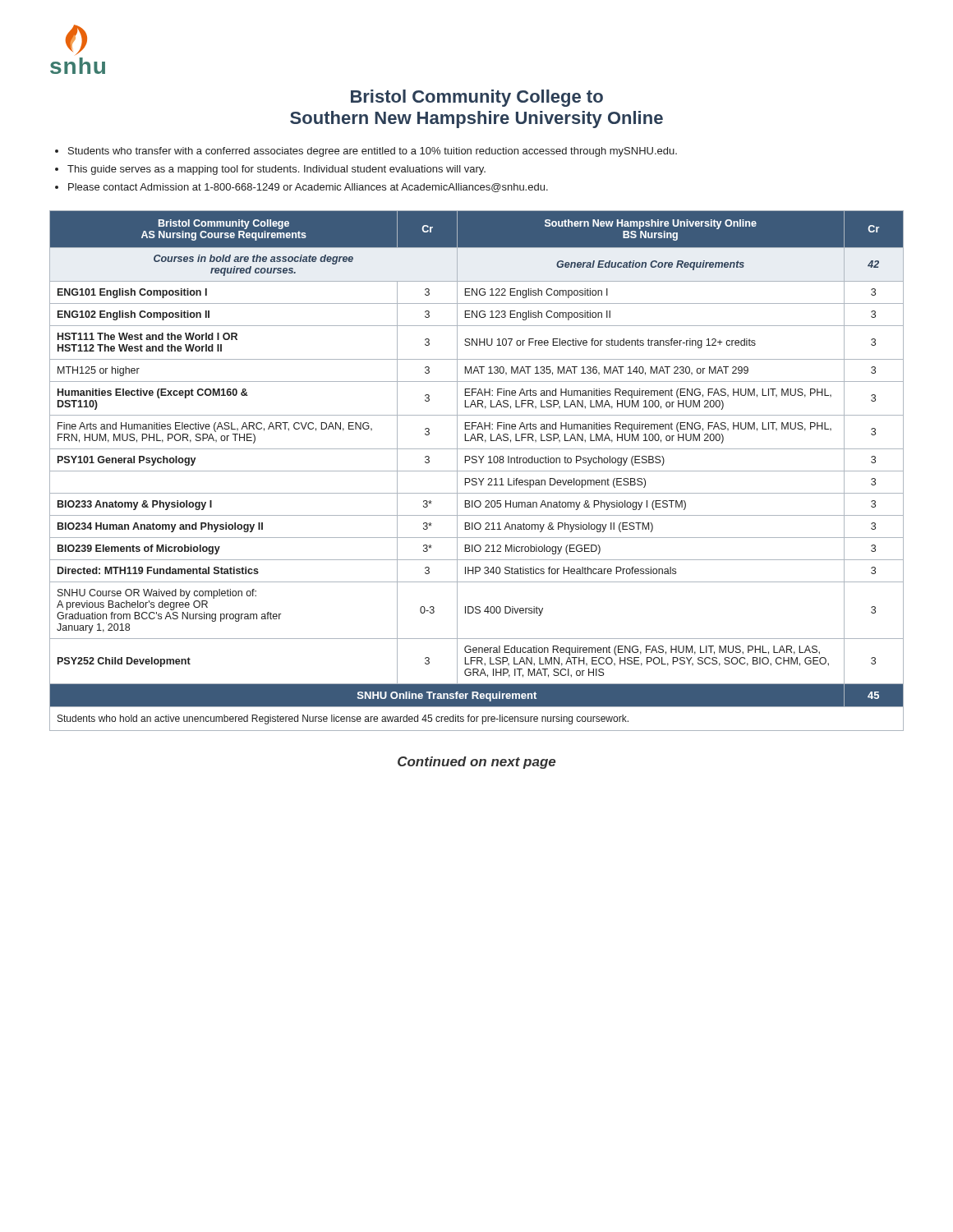
Task: Select the block starting "Students who transfer with a conferred"
Action: [373, 151]
